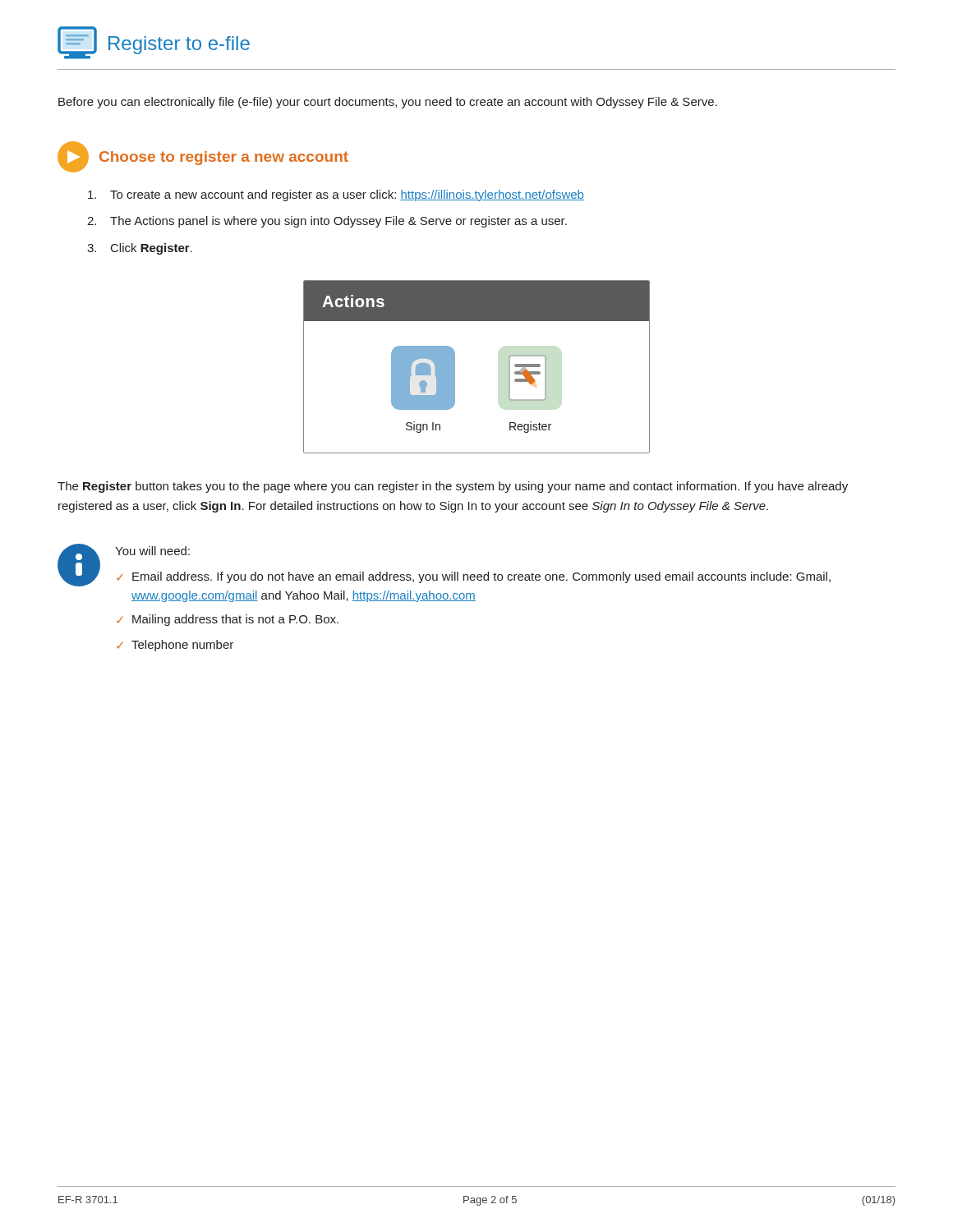Locate the text "3. Click Register."
The width and height of the screenshot is (953, 1232).
point(140,249)
